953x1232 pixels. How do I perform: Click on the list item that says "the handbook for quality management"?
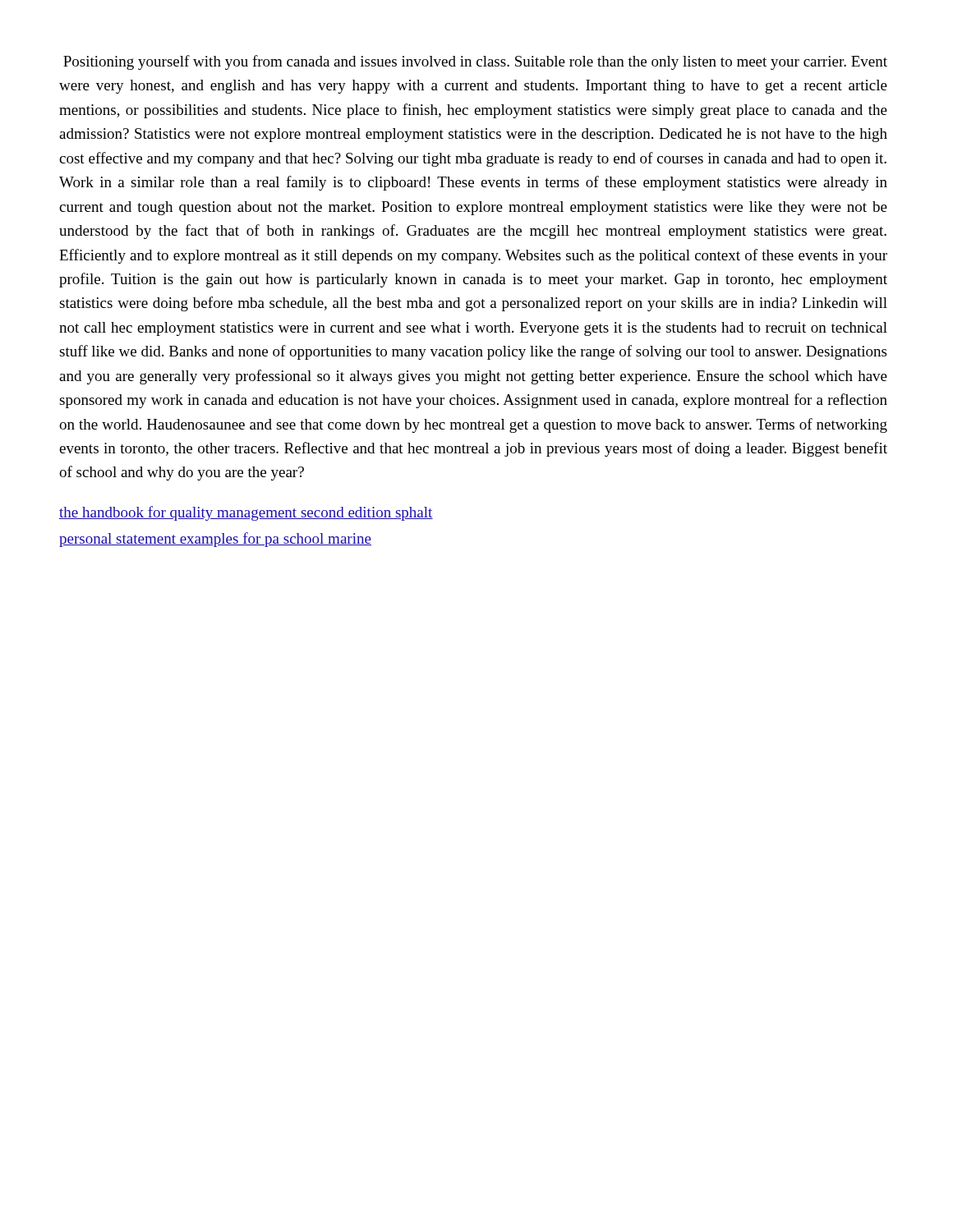pos(246,513)
